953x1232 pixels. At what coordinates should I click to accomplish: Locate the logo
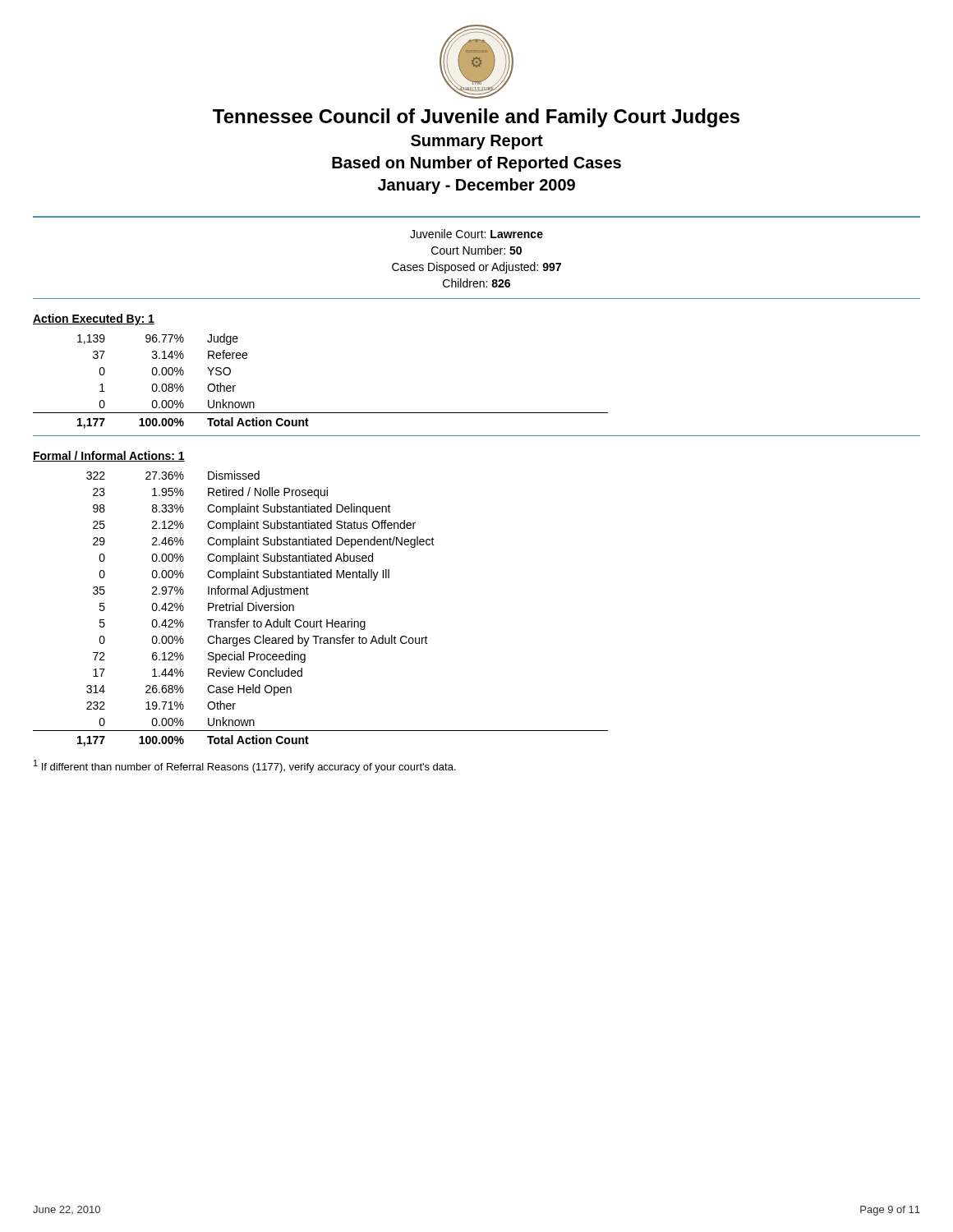point(476,62)
